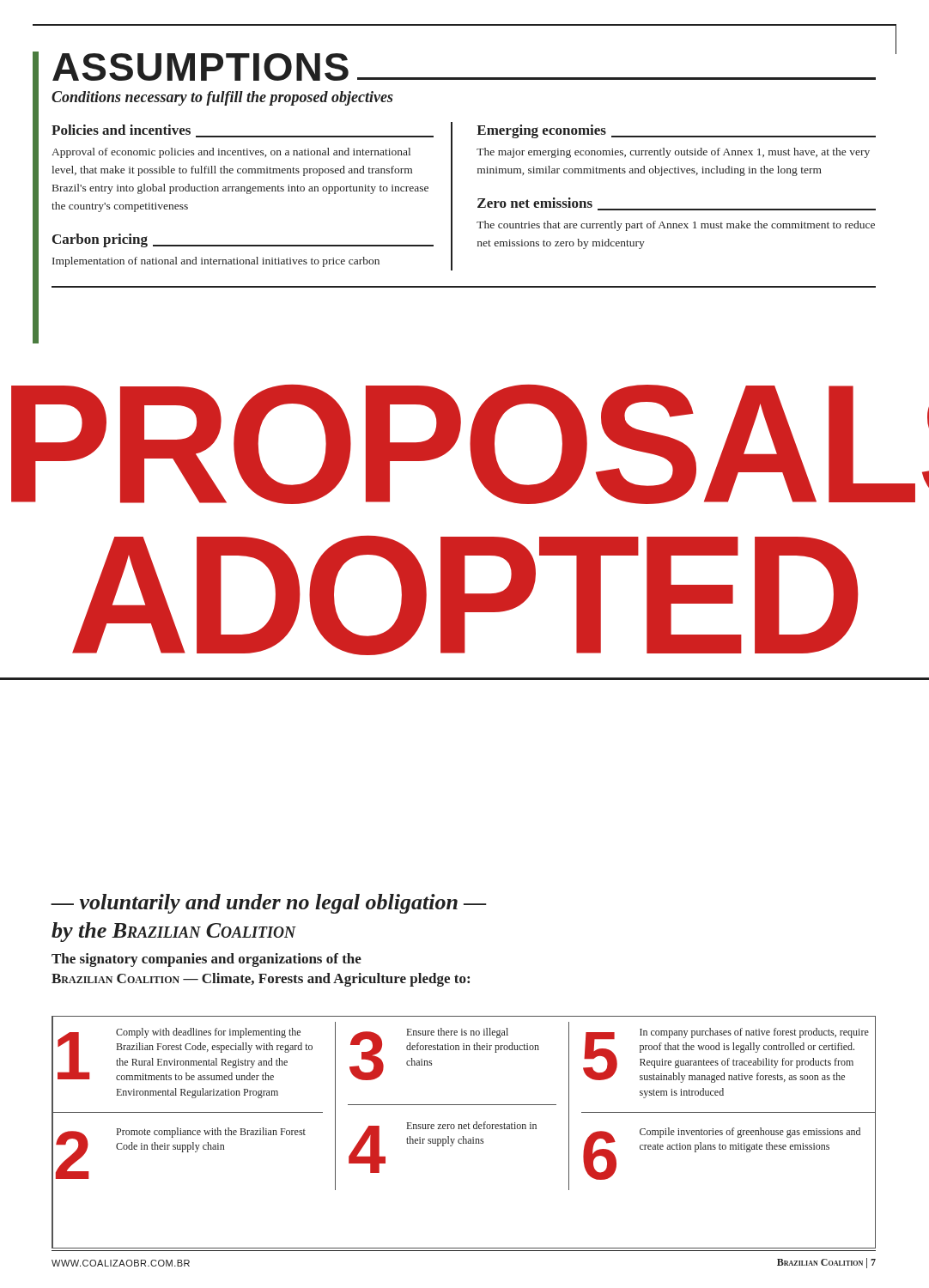
Task: Select the text block starting "ASSUMPTIONS Conditions necessary to fulfill the proposed"
Action: (464, 77)
